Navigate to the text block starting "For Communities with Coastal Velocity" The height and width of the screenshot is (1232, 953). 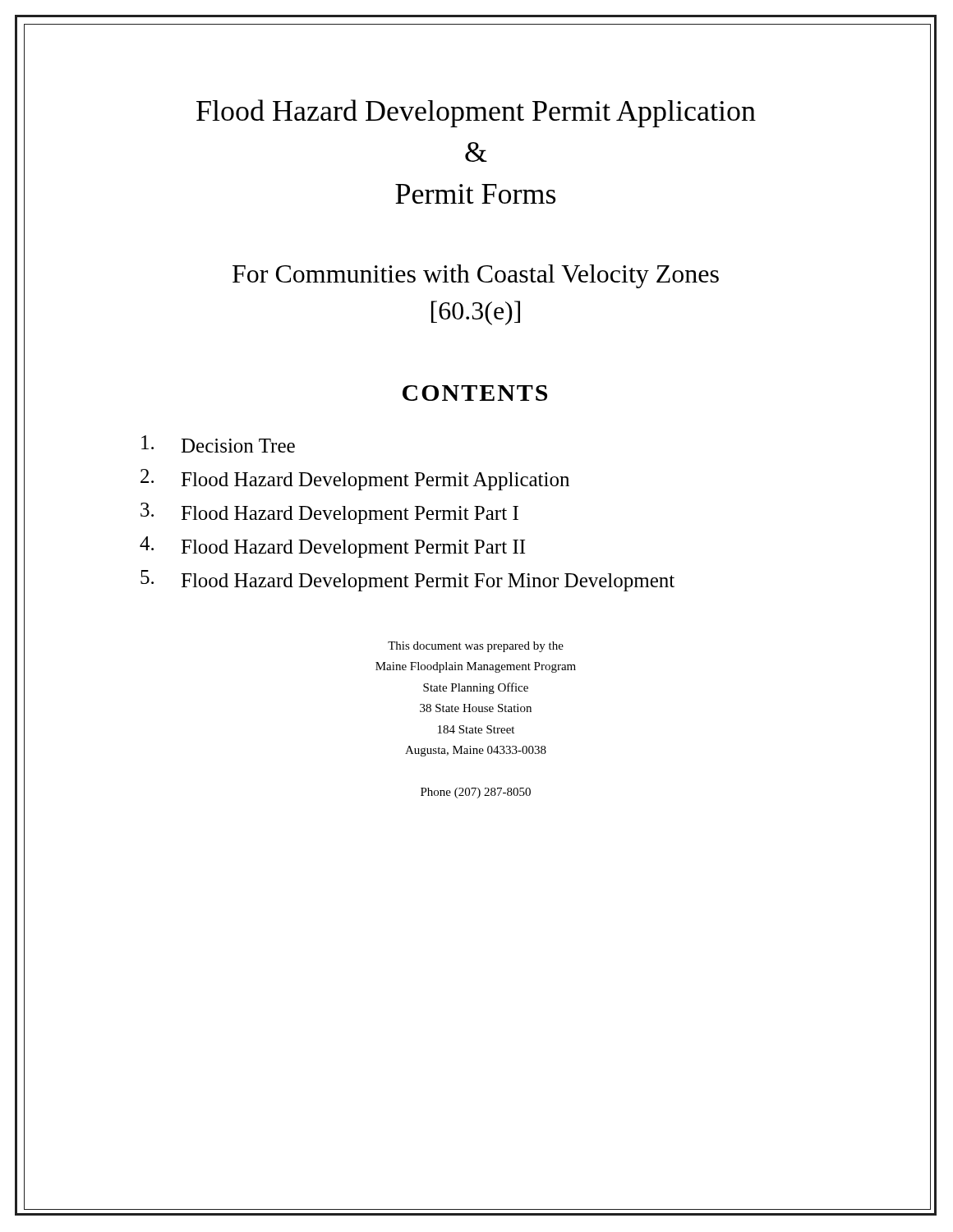(476, 292)
